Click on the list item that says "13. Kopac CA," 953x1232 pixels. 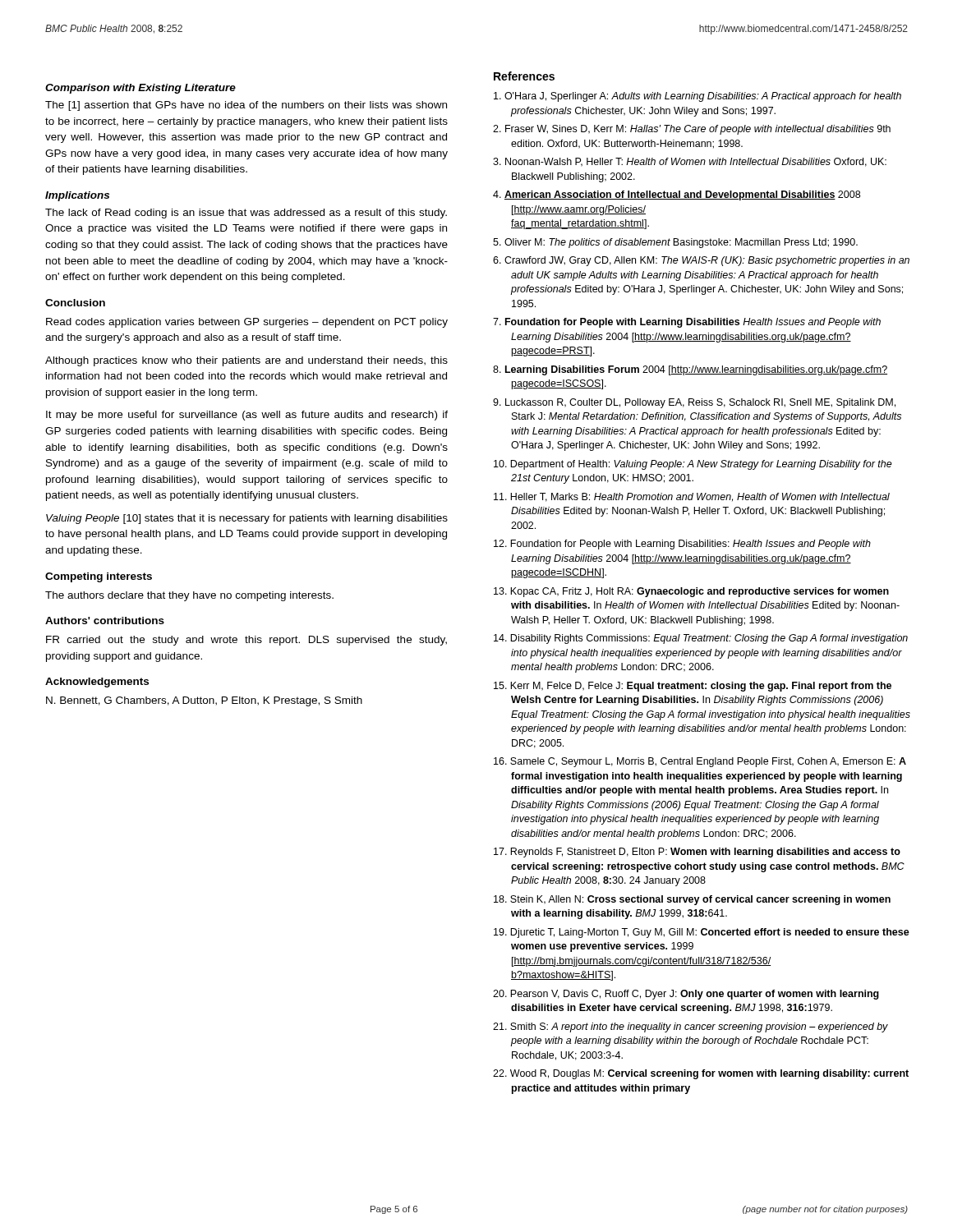pos(696,605)
